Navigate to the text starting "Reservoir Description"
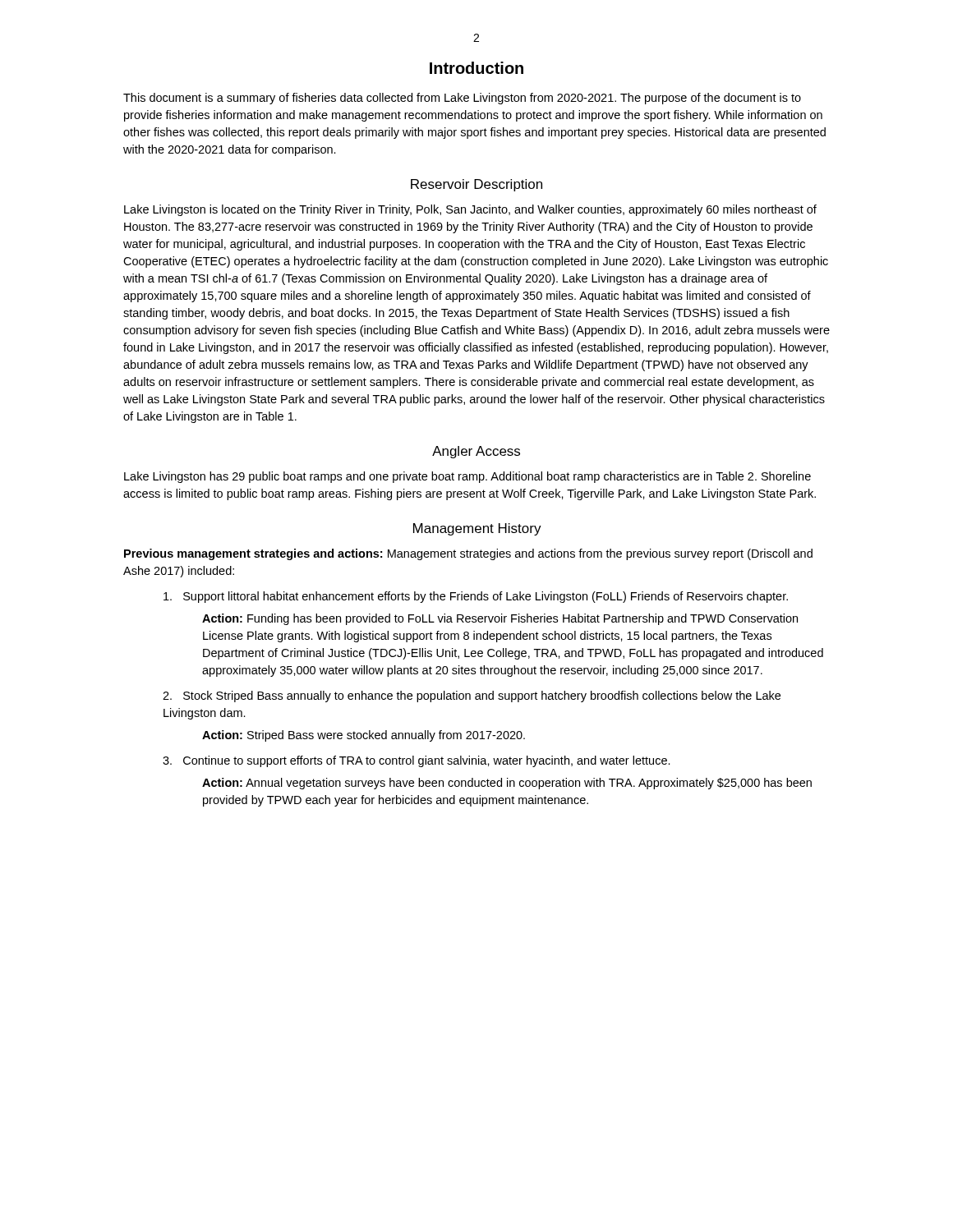 pos(476,184)
